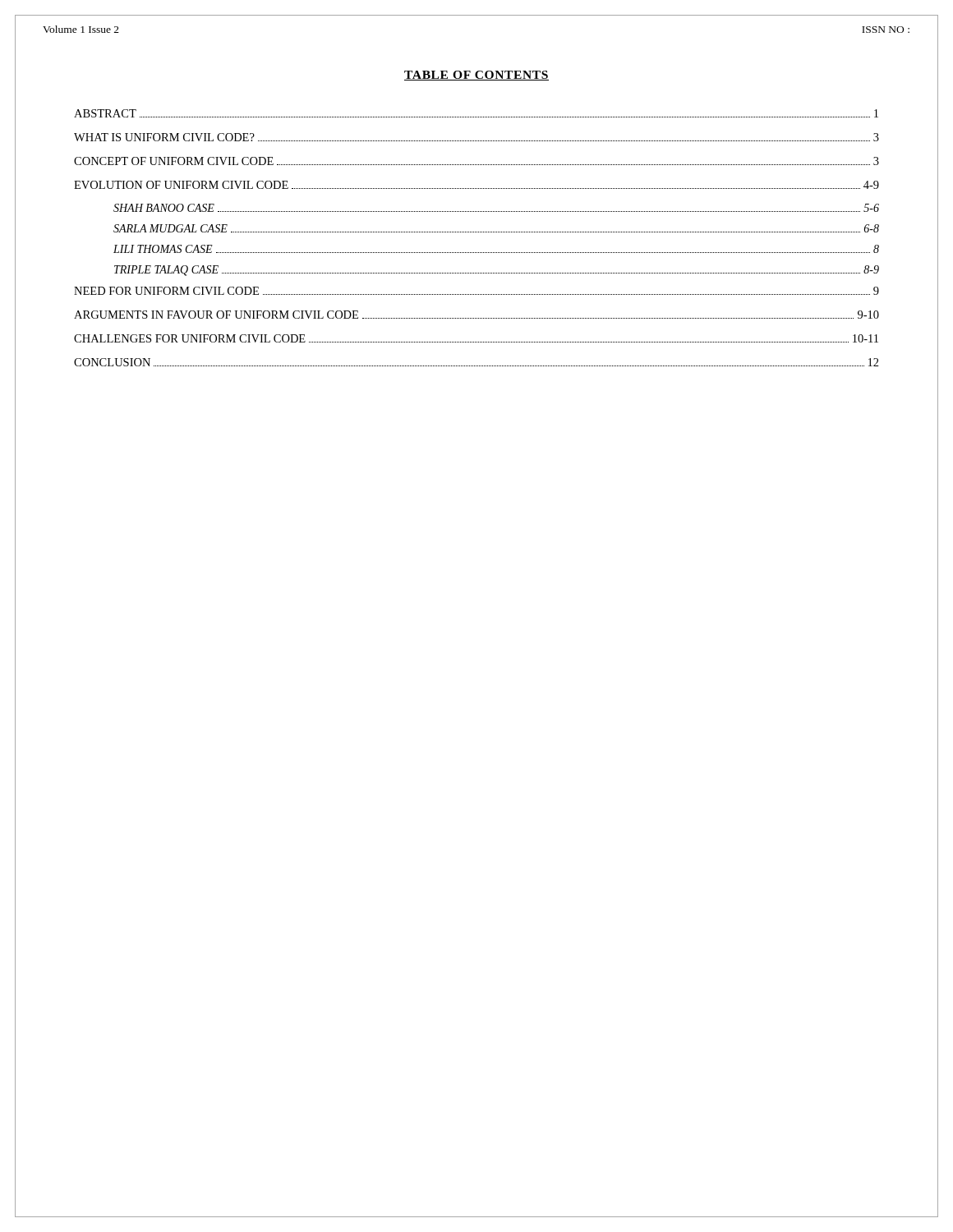Point to the text starting "CONCEPT OF UNIFORM CIVIL CODE 3"

coord(476,161)
